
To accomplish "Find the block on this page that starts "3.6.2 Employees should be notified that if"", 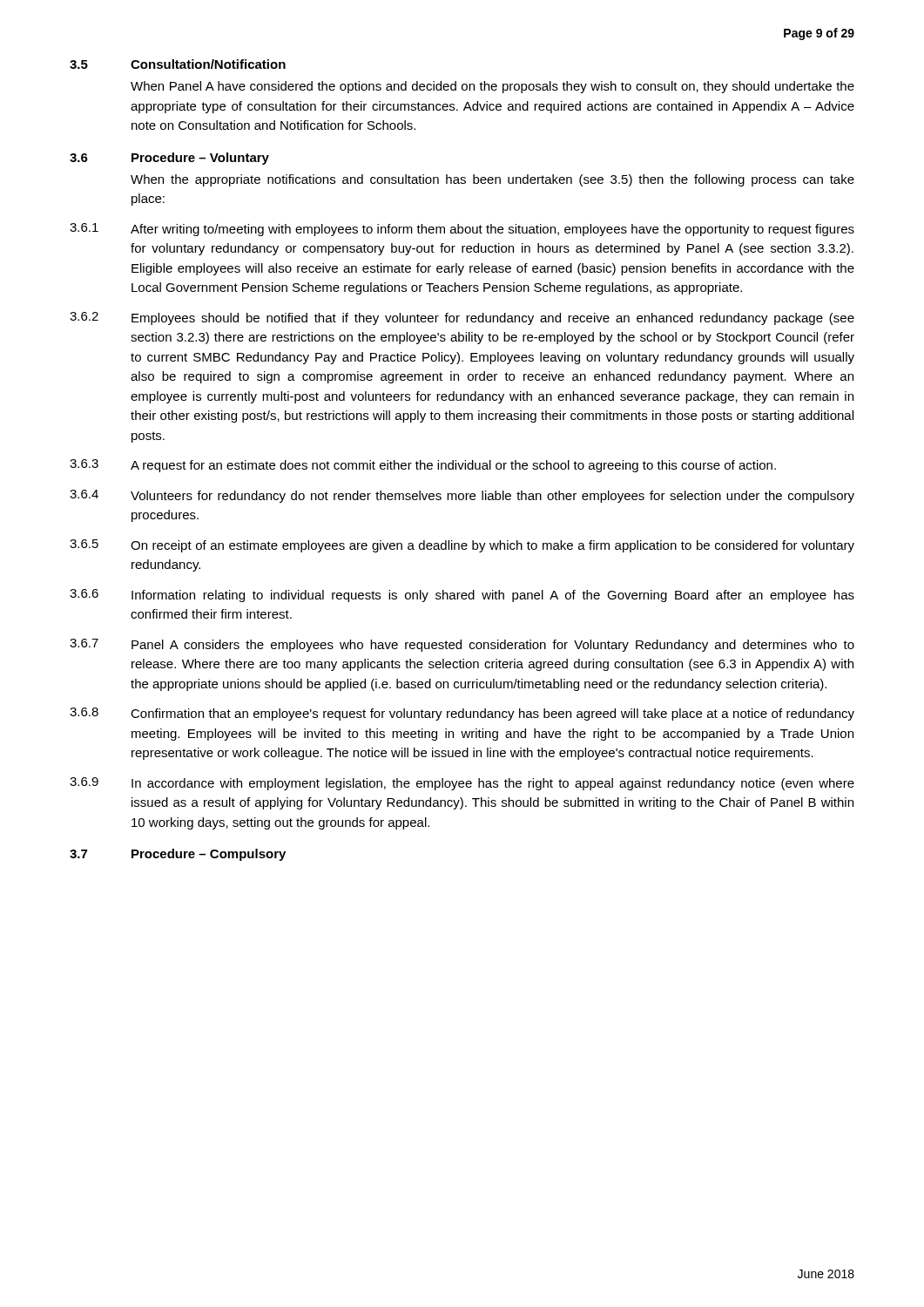I will pos(462,377).
